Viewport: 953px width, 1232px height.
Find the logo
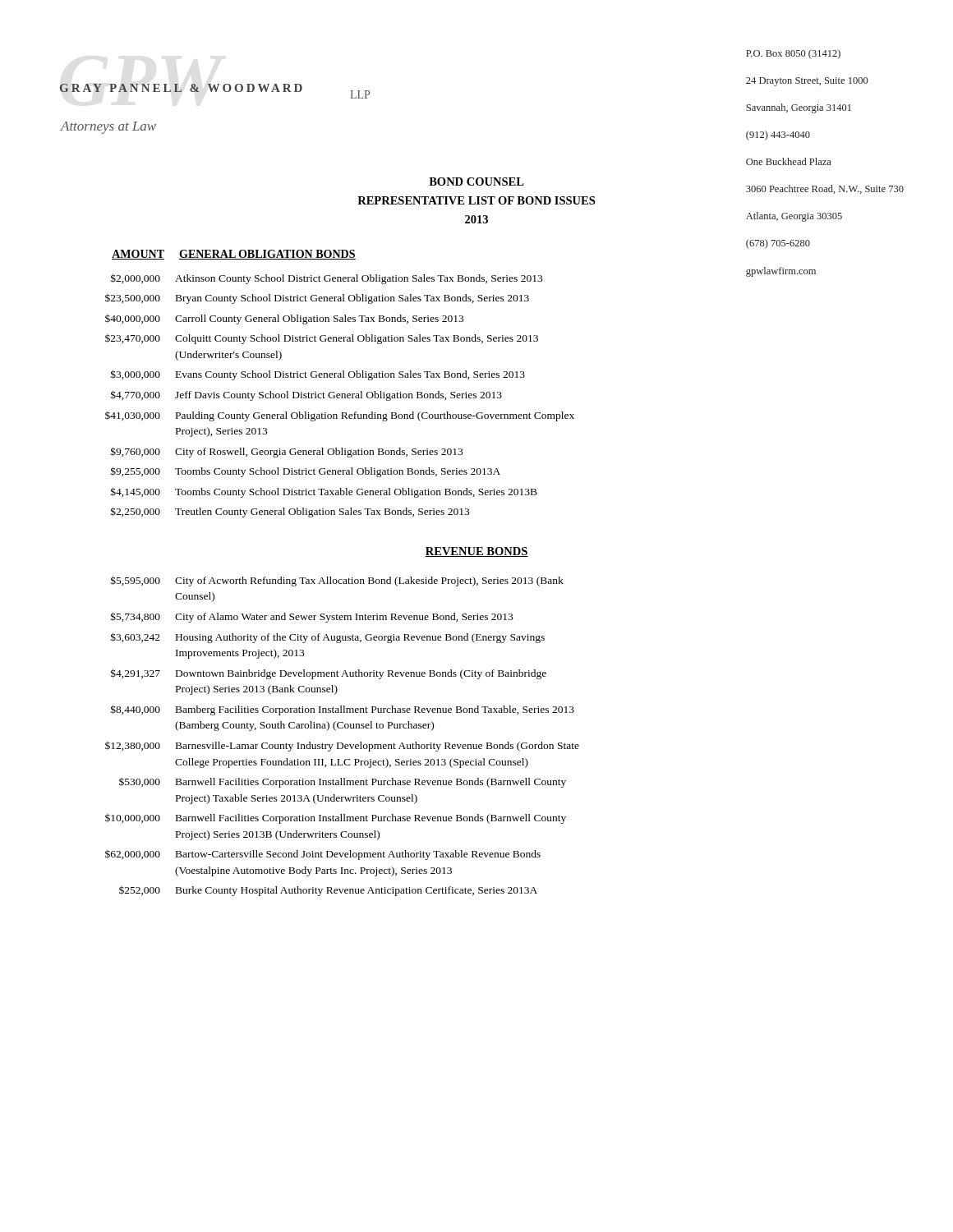214,84
